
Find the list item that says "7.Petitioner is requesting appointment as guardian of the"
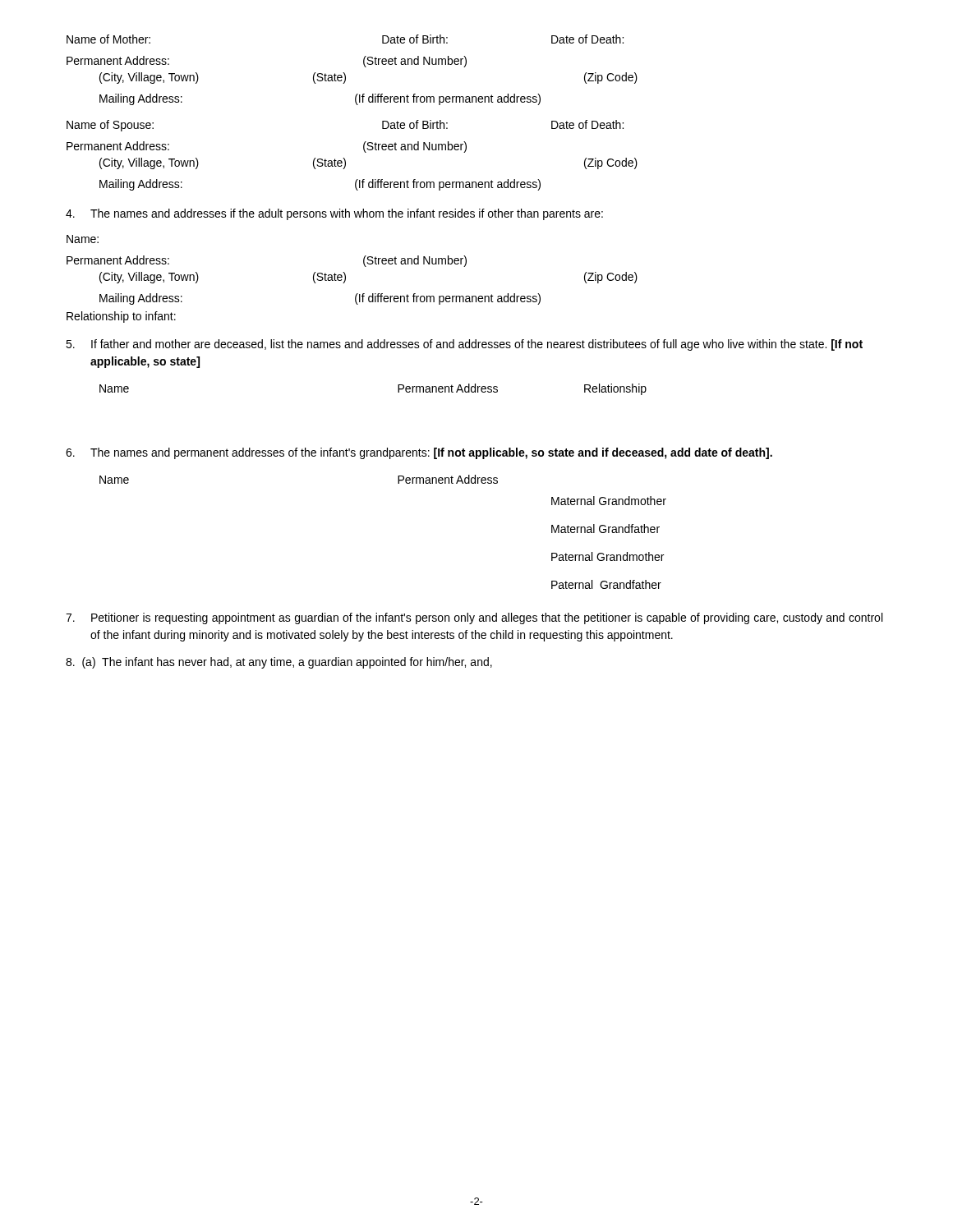point(474,627)
